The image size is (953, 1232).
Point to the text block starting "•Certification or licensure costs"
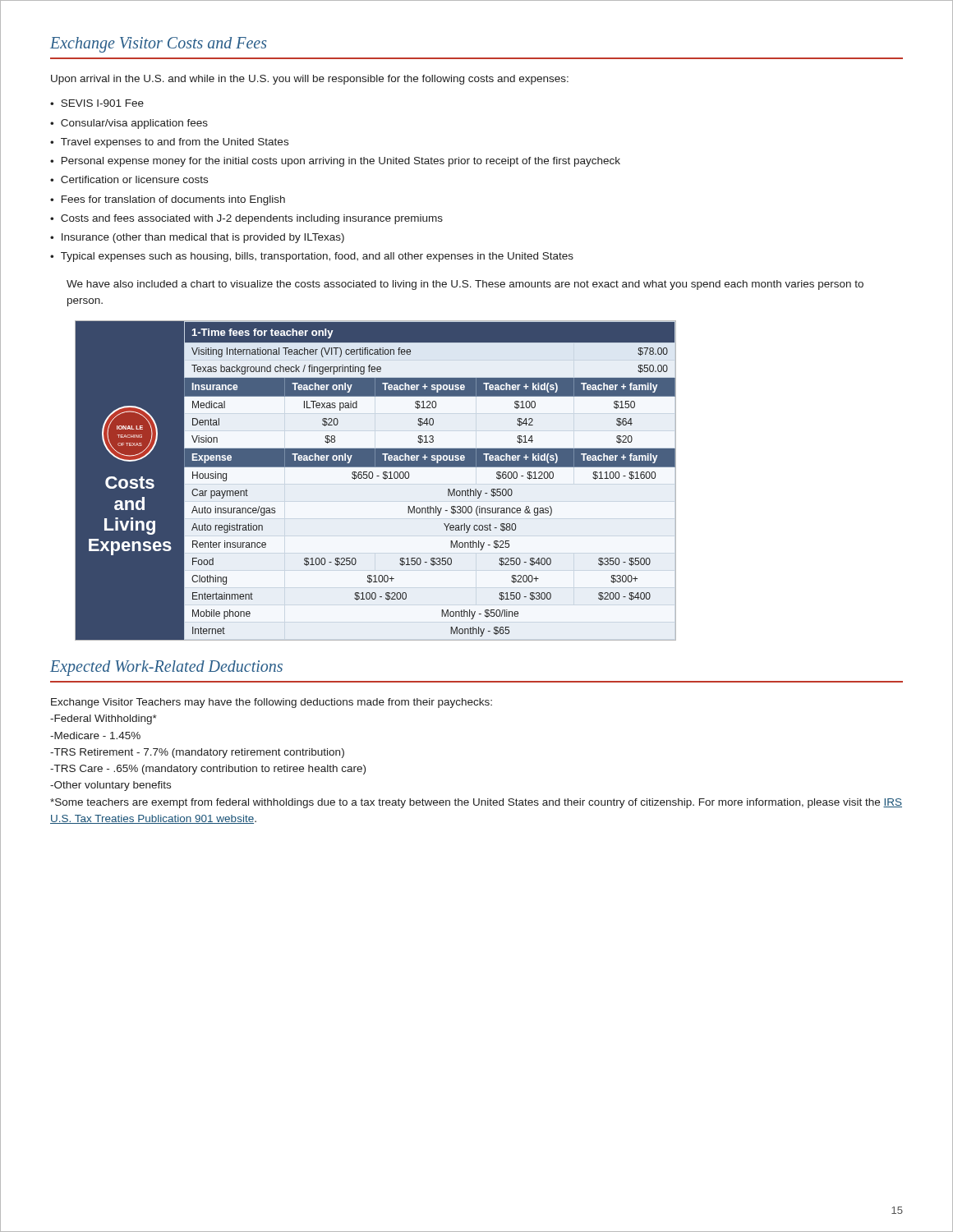pos(129,181)
